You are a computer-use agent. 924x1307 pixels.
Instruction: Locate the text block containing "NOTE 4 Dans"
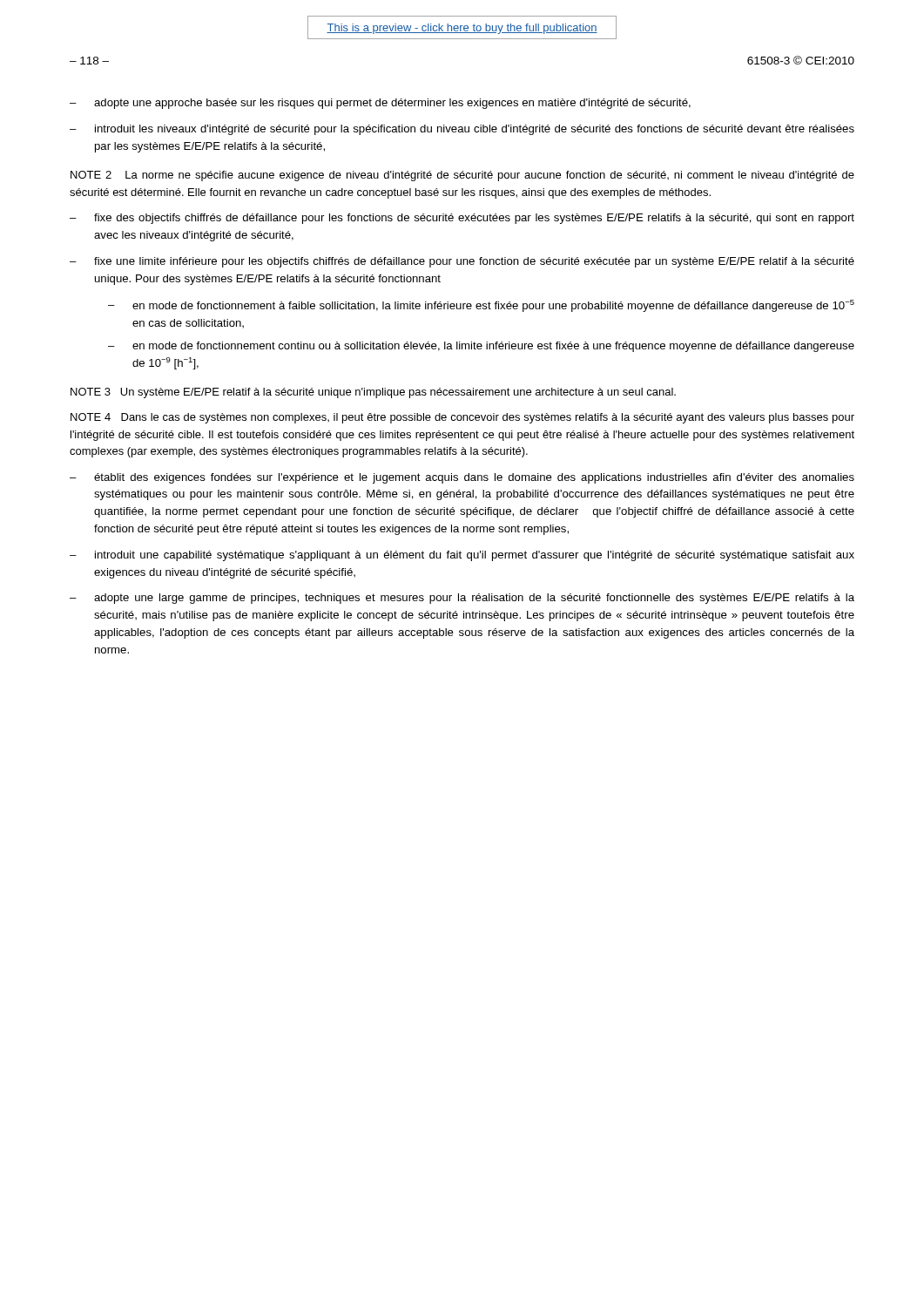pos(462,434)
